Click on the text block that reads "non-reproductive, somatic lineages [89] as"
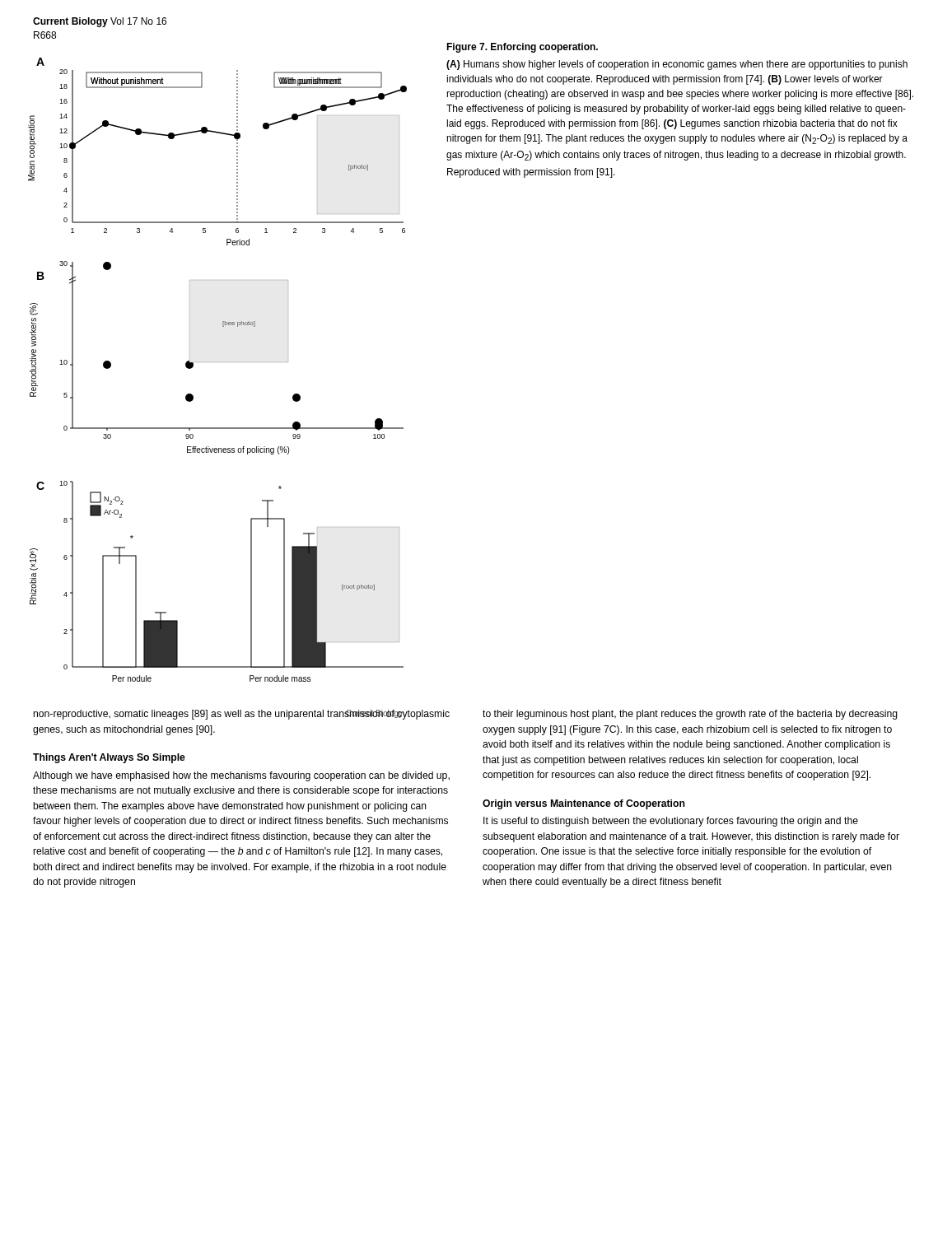This screenshot has height=1235, width=952. pyautogui.click(x=241, y=721)
